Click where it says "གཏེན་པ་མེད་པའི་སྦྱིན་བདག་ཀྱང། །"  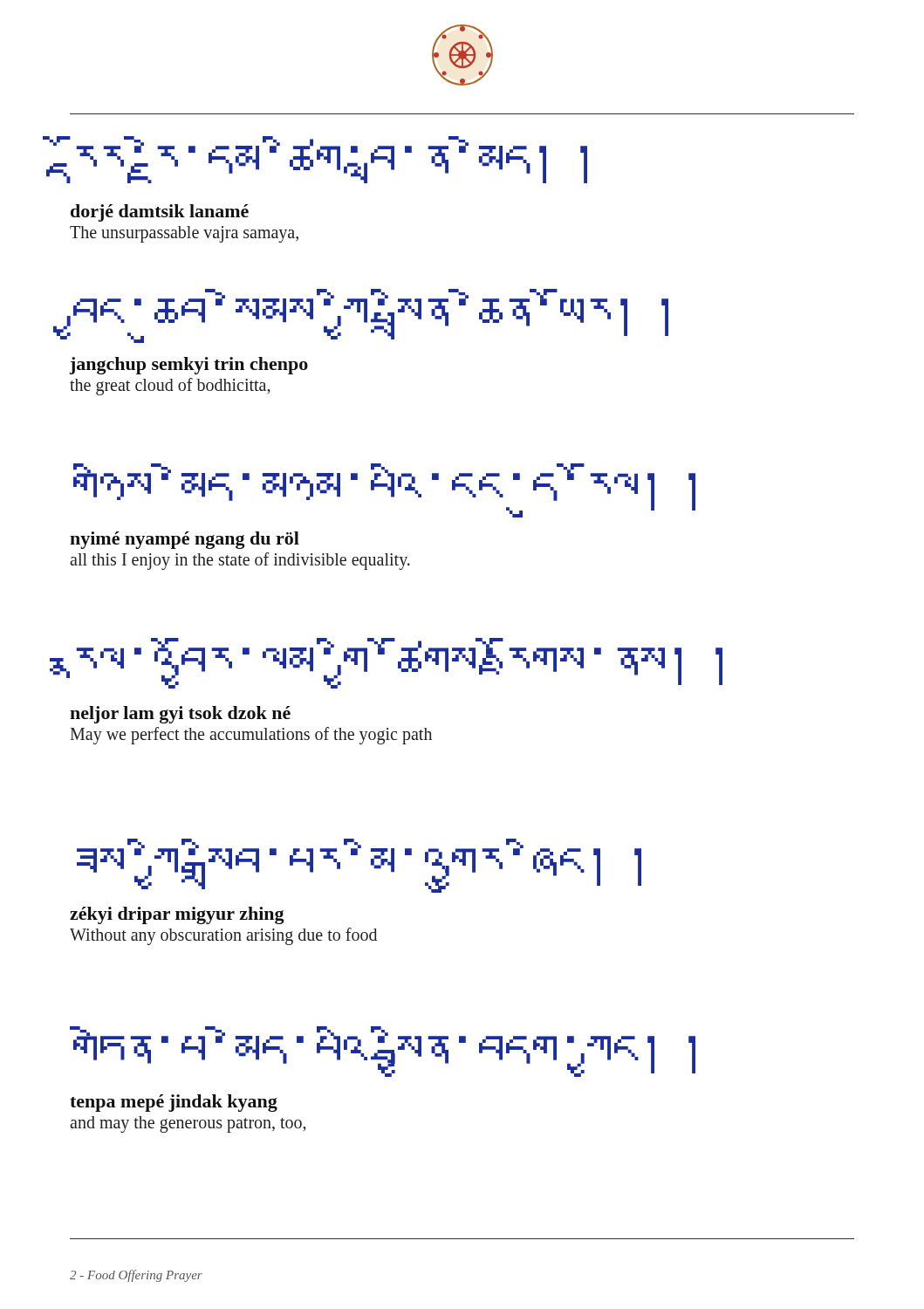pyautogui.click(x=388, y=1055)
